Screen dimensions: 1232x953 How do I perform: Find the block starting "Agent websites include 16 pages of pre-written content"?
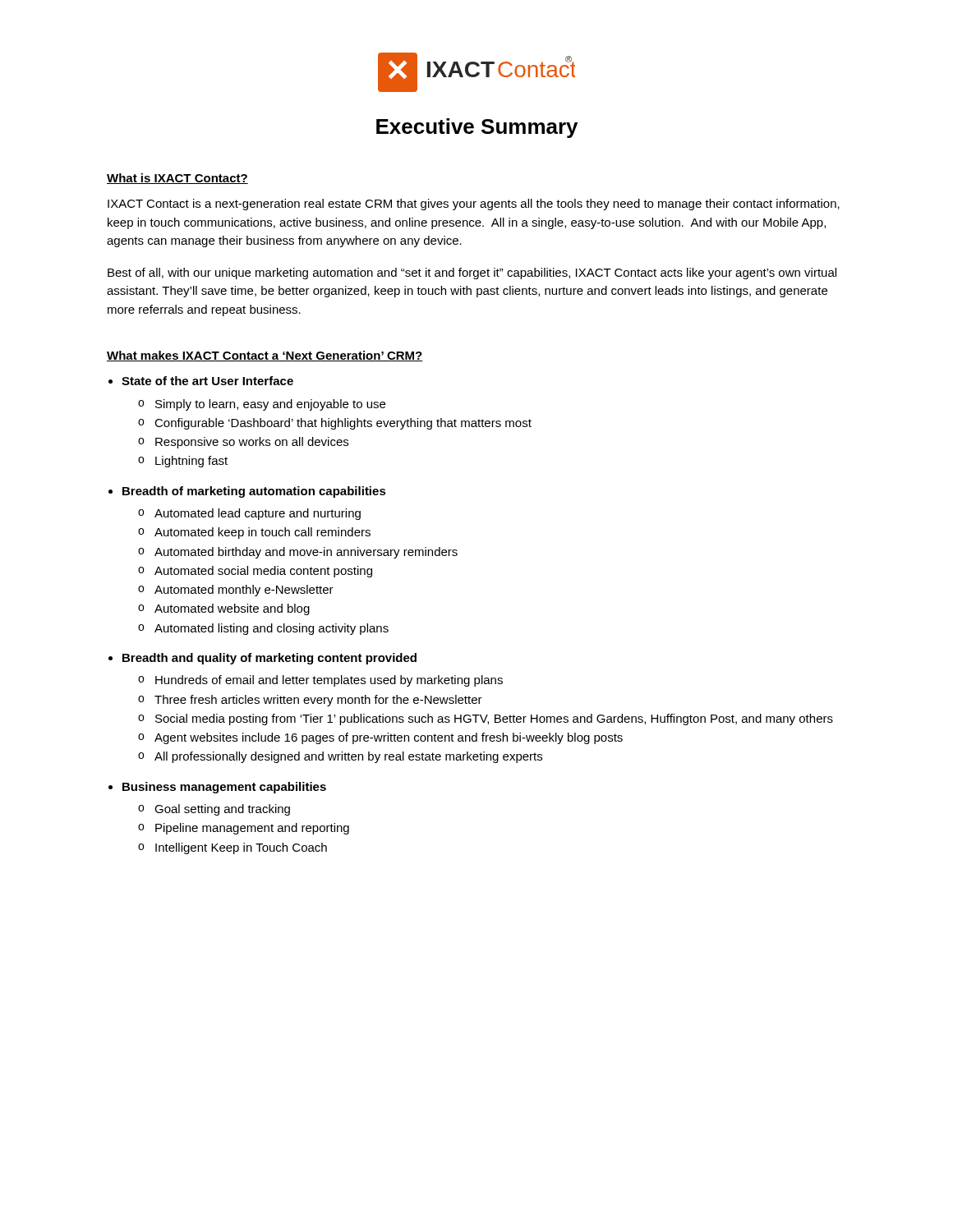(389, 737)
